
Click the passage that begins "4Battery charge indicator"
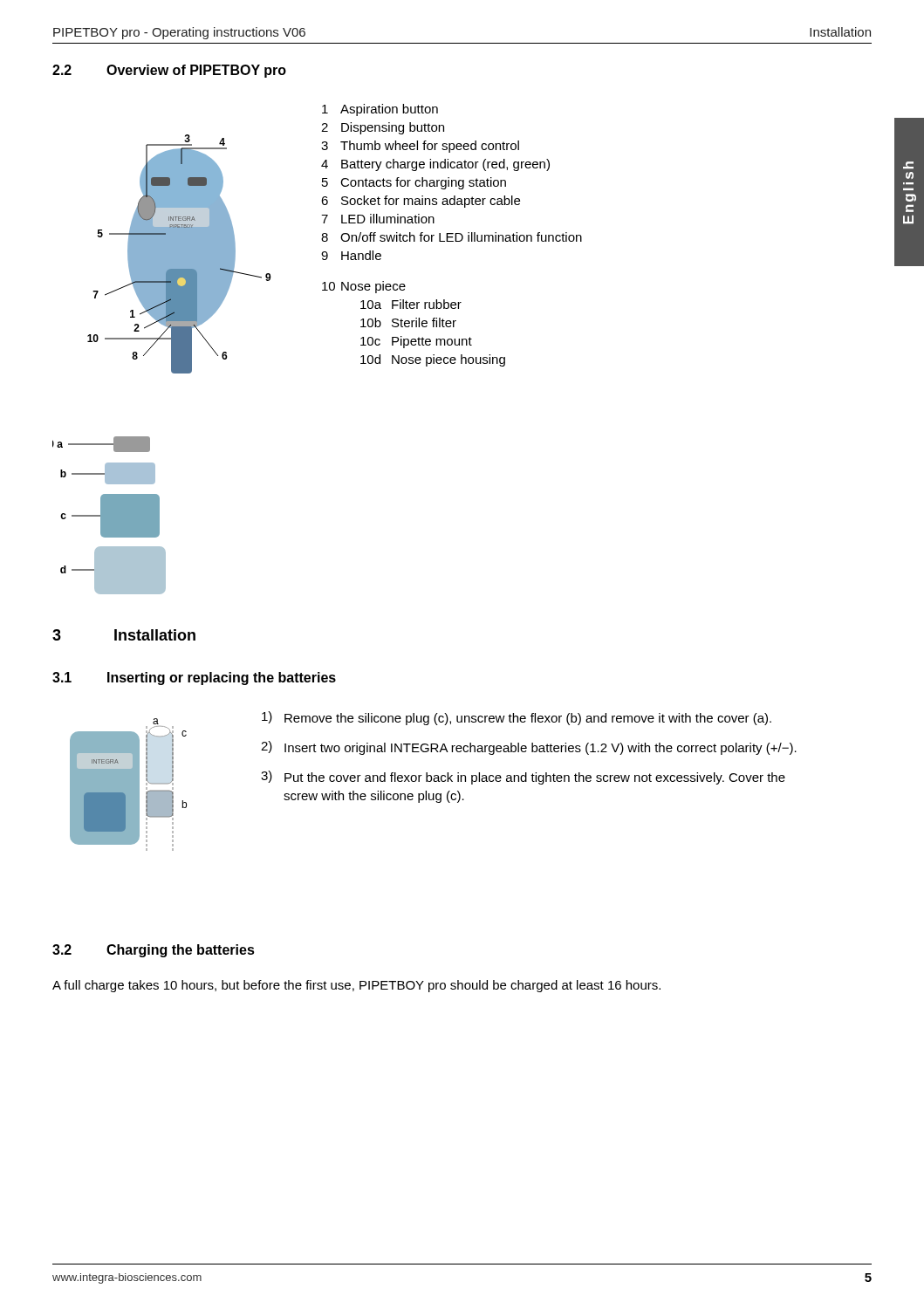(436, 164)
